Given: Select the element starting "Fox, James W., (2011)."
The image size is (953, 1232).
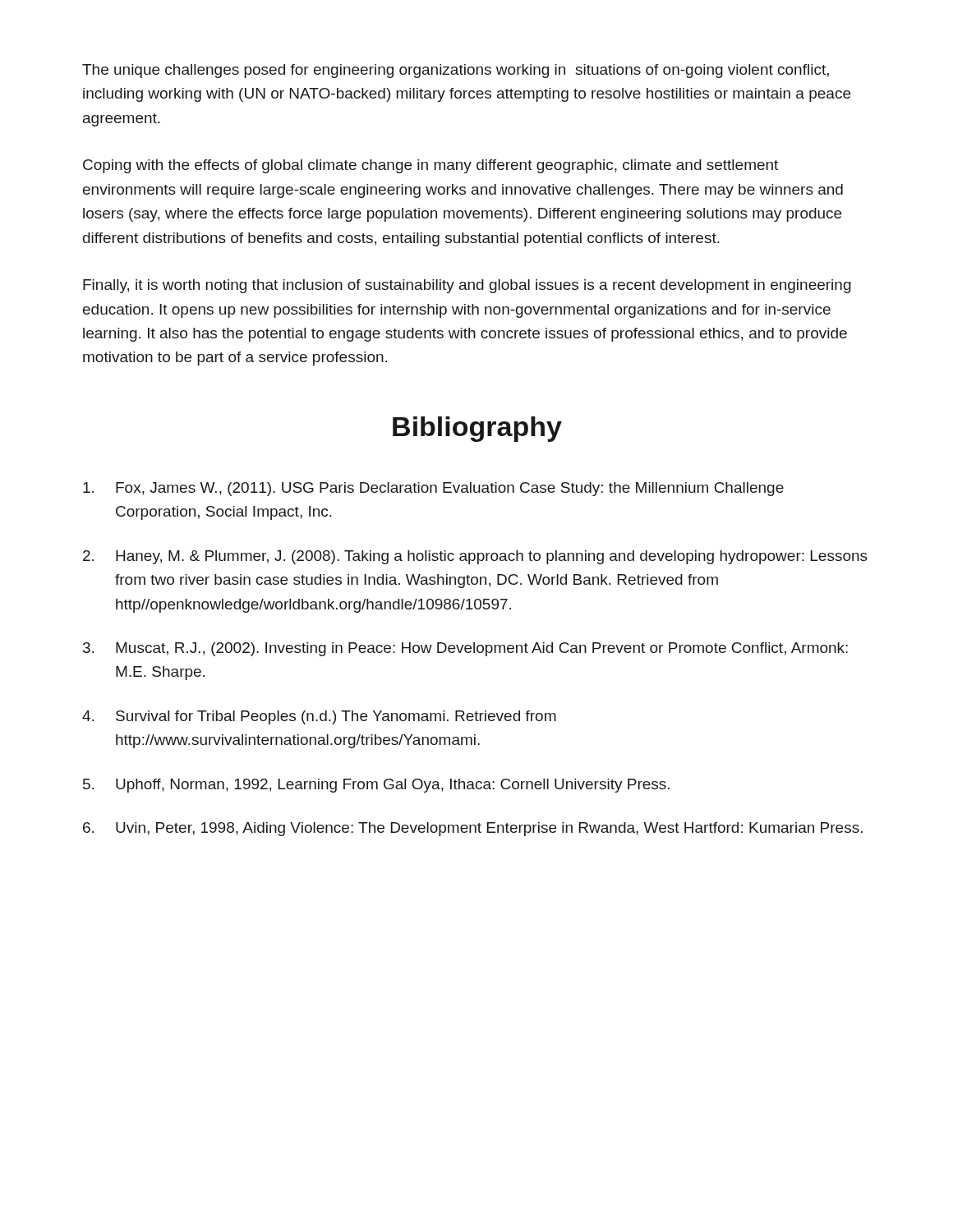Looking at the screenshot, I should (476, 500).
